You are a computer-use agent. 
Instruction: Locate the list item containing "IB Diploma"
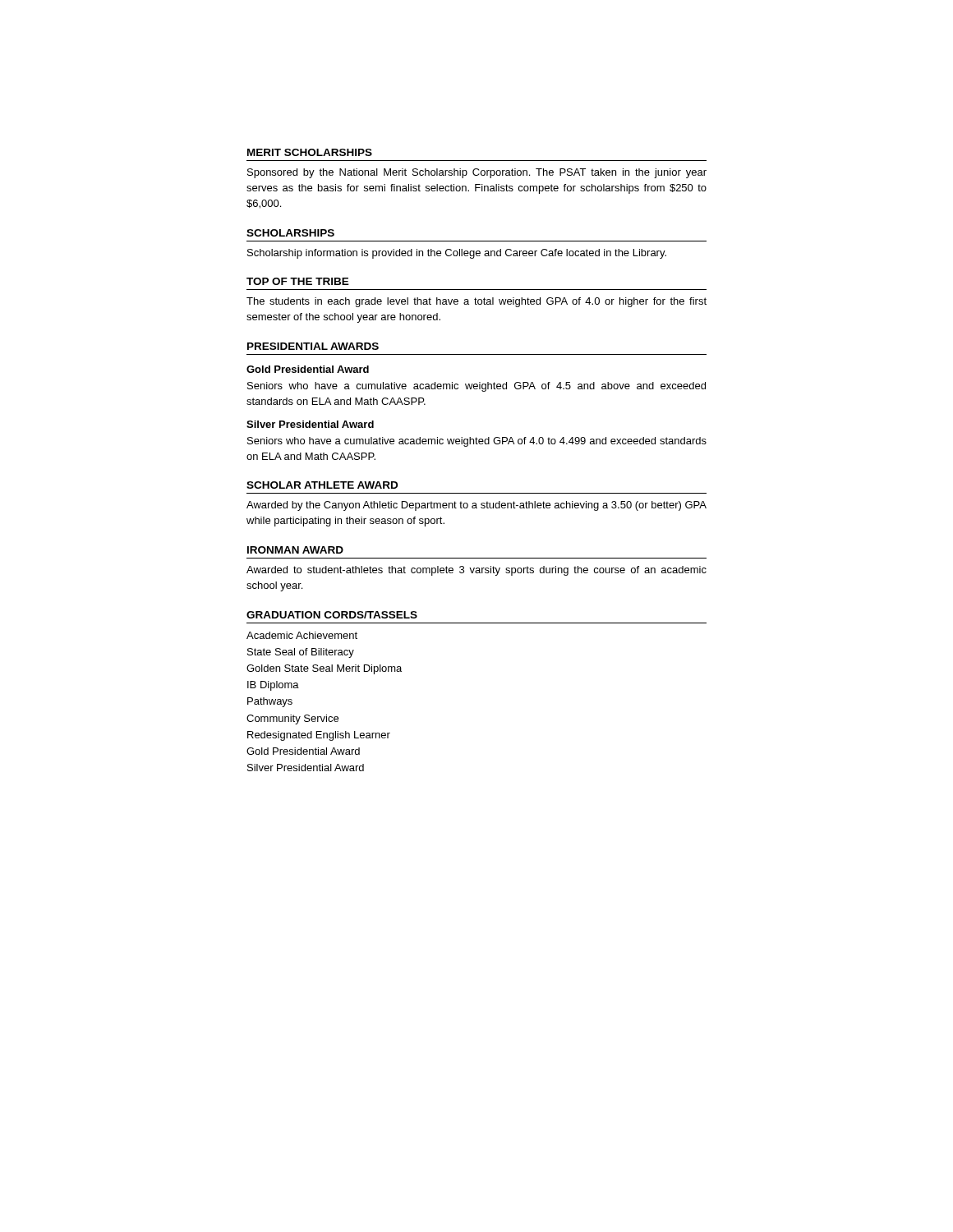[273, 685]
